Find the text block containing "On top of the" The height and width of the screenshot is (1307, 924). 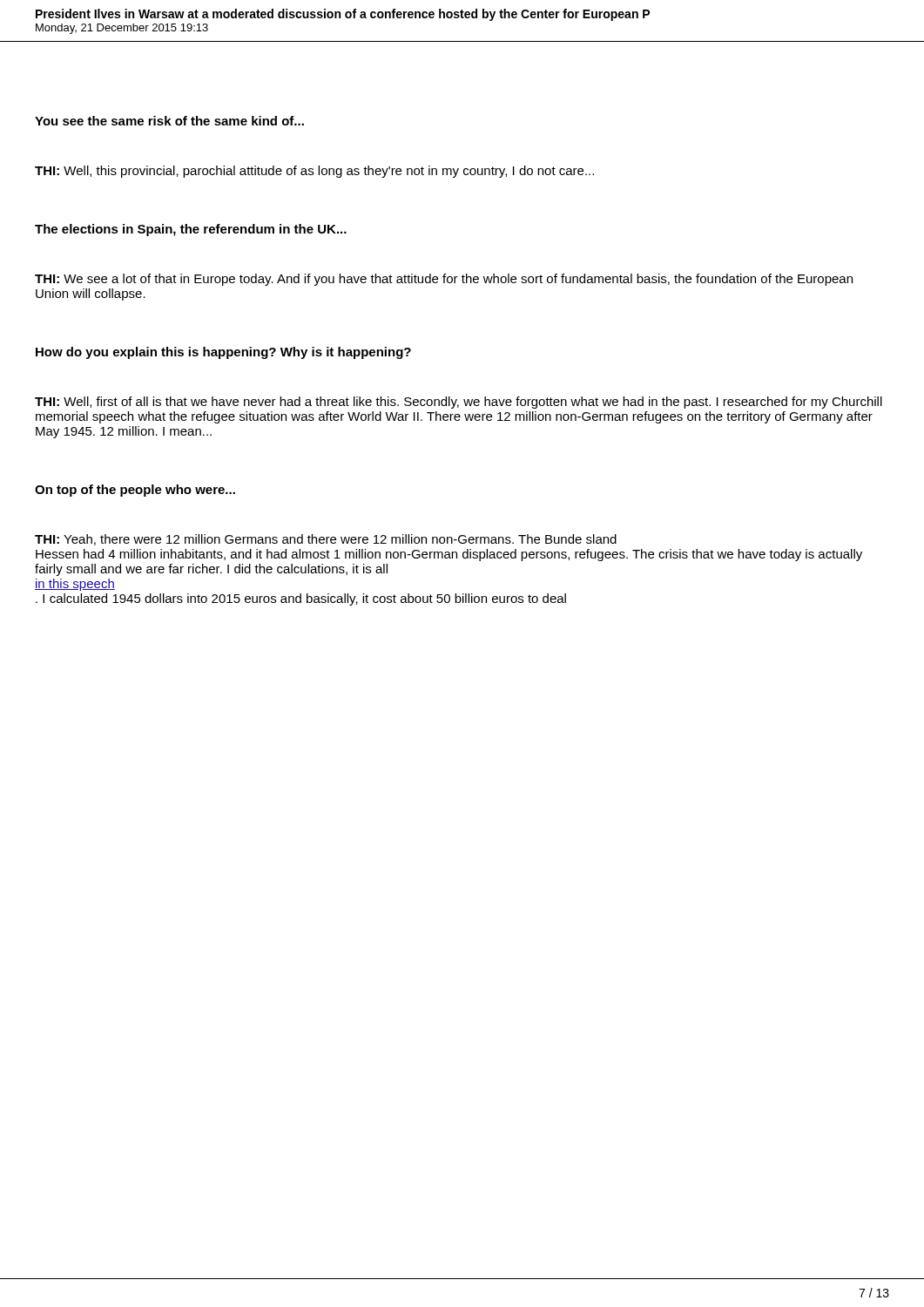135,489
